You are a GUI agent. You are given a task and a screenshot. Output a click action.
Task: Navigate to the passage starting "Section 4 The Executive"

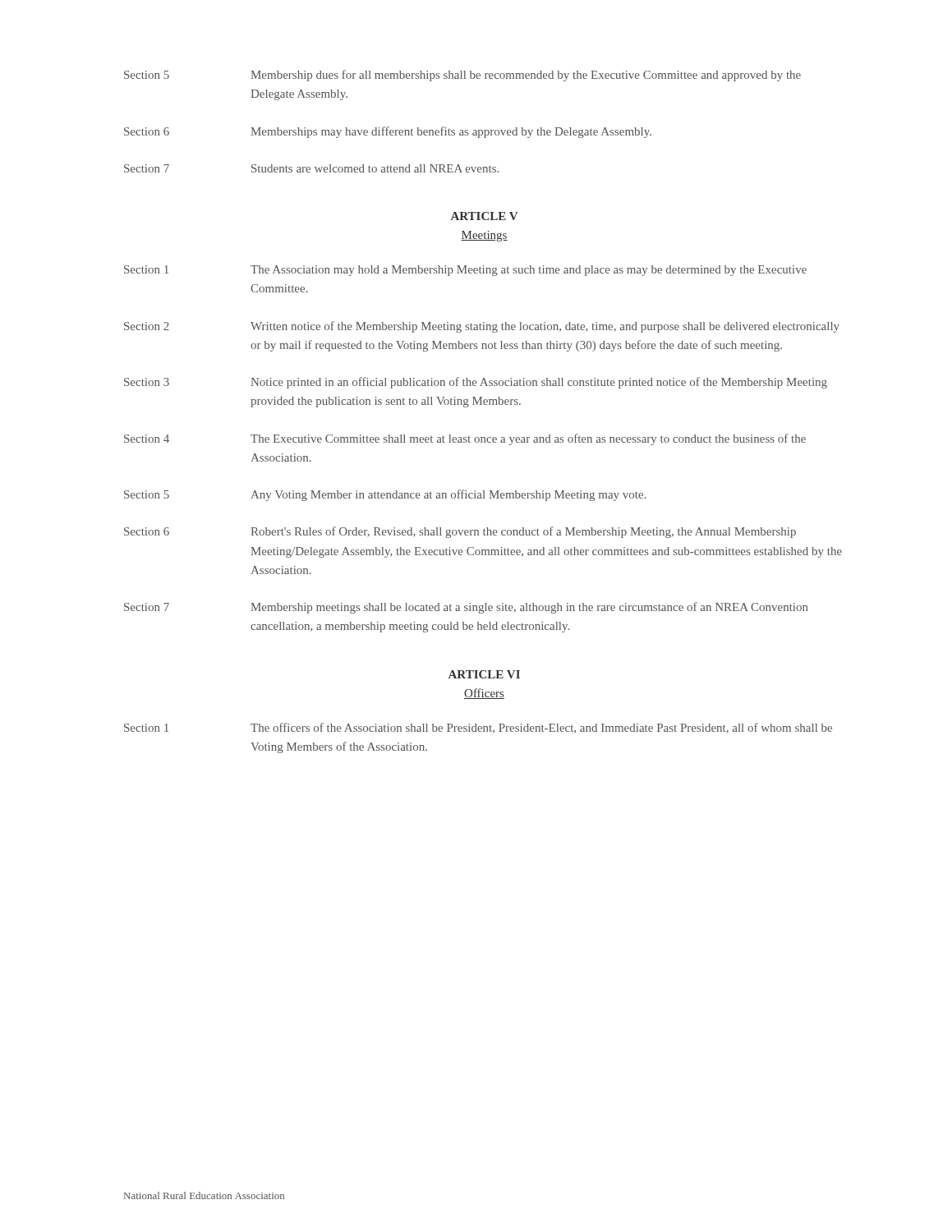[484, 448]
